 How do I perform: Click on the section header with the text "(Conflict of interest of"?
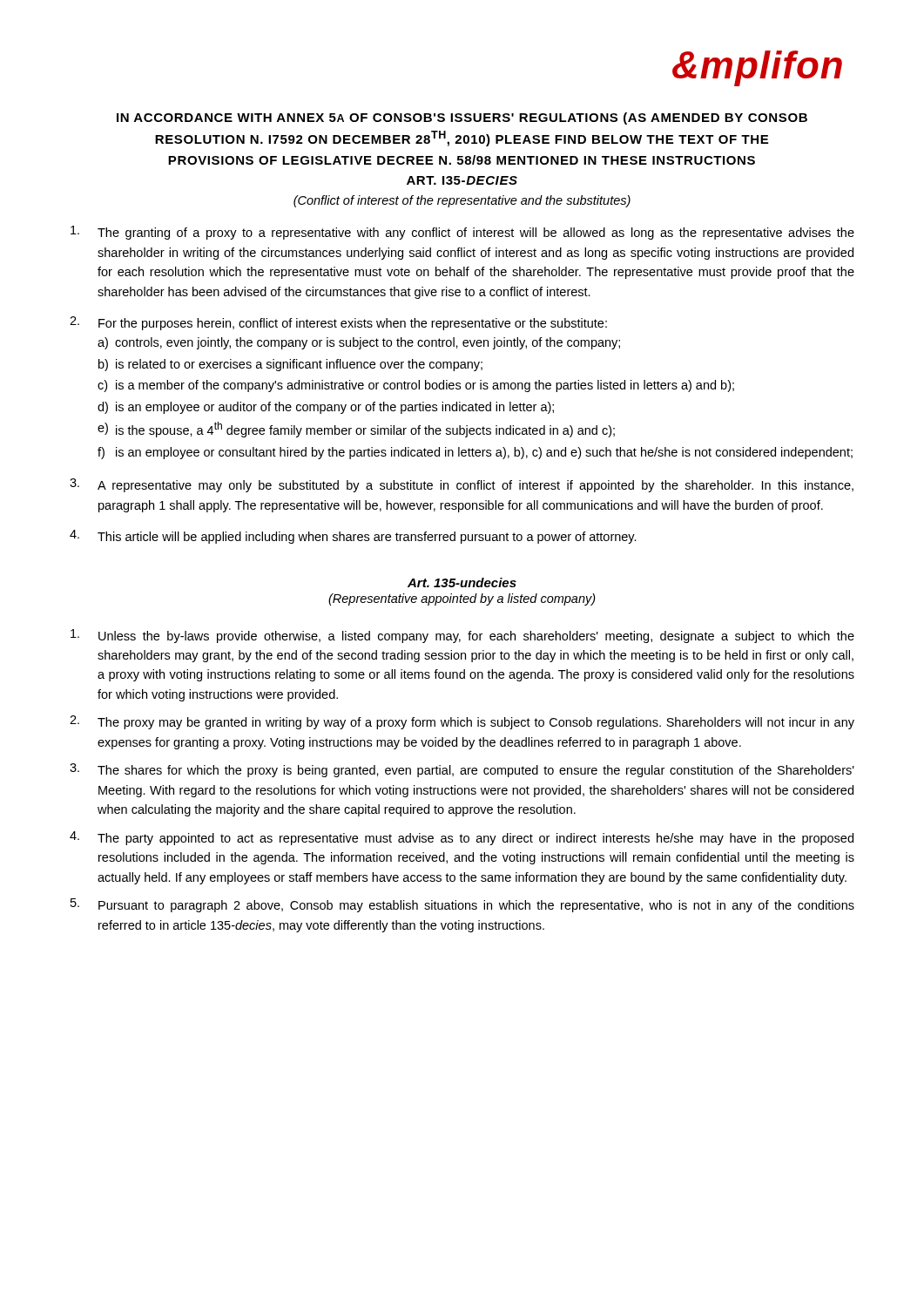click(462, 201)
